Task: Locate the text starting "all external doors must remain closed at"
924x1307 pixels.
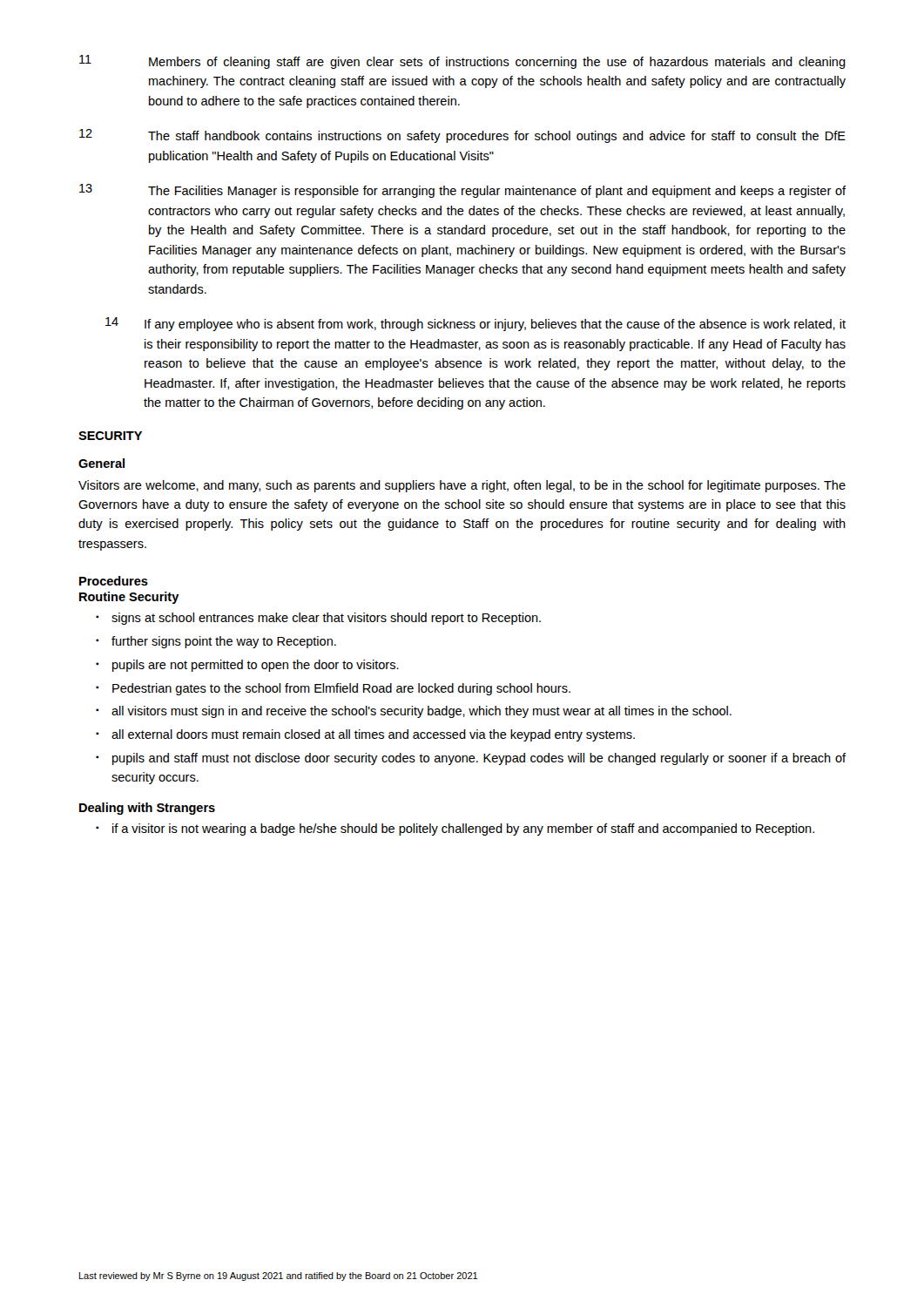Action: click(x=462, y=735)
